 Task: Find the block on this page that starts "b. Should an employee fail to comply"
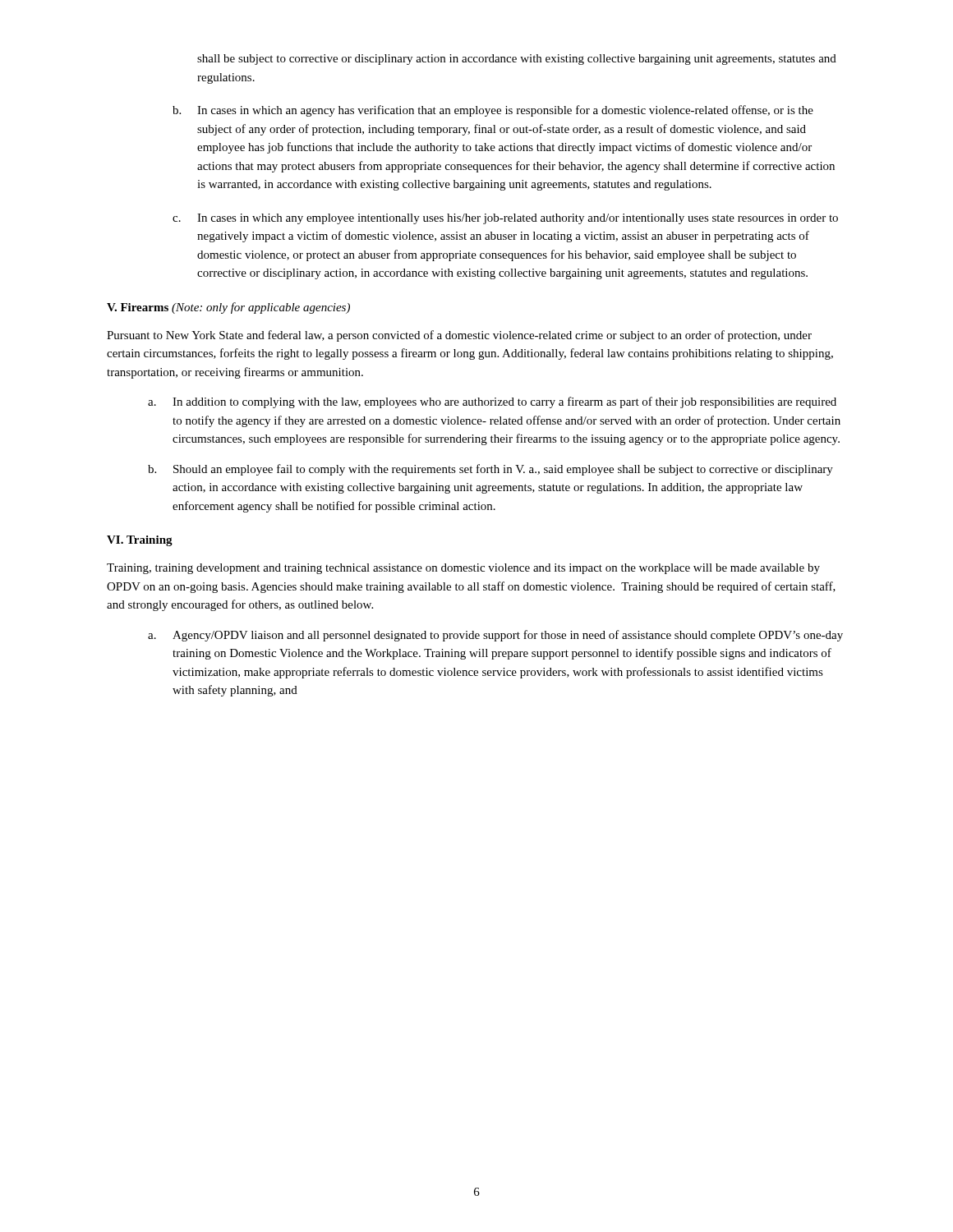pyautogui.click(x=497, y=487)
